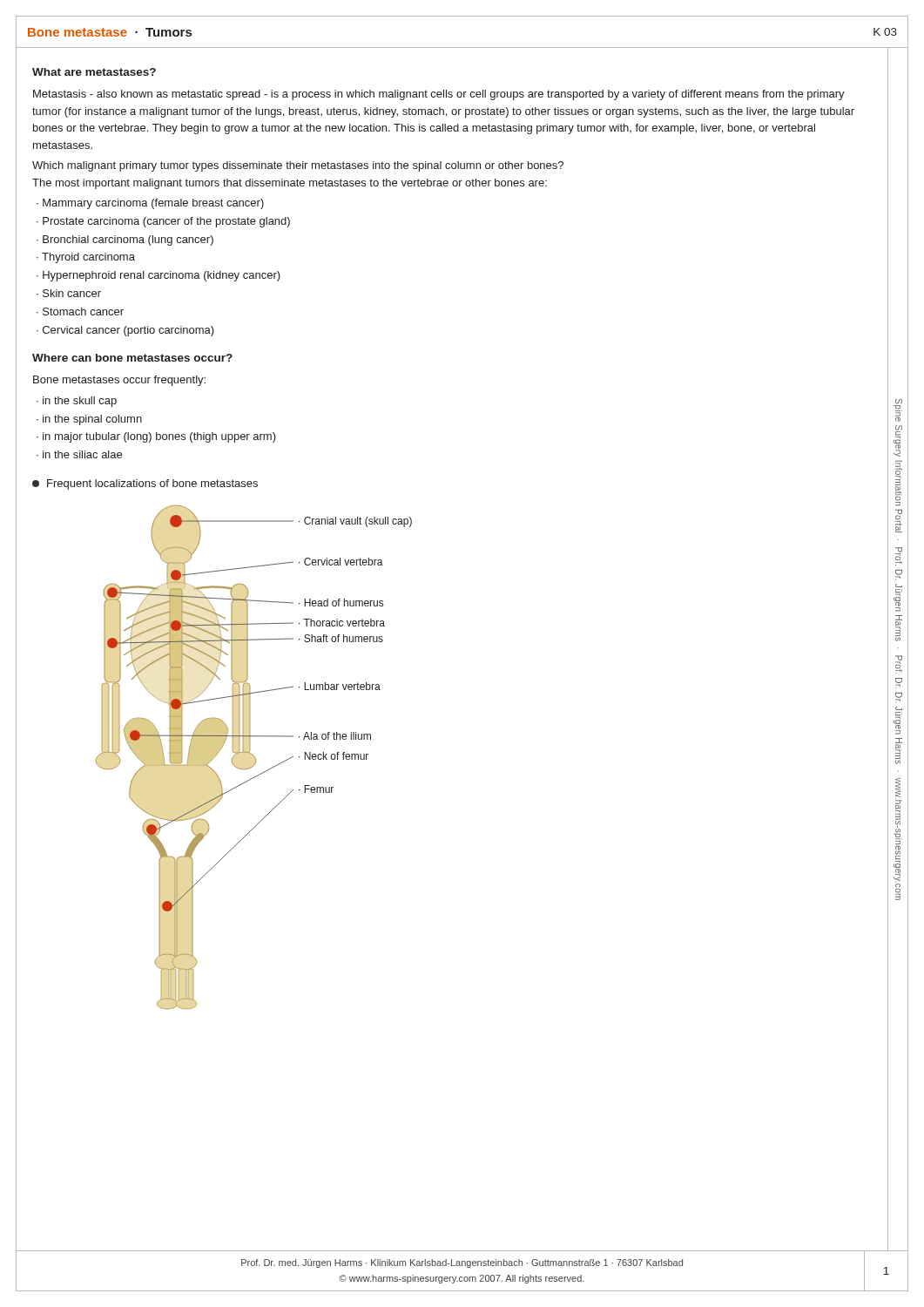Click on the list item that reads "· Mammary carcinoma (female breast cancer)"

[x=150, y=203]
